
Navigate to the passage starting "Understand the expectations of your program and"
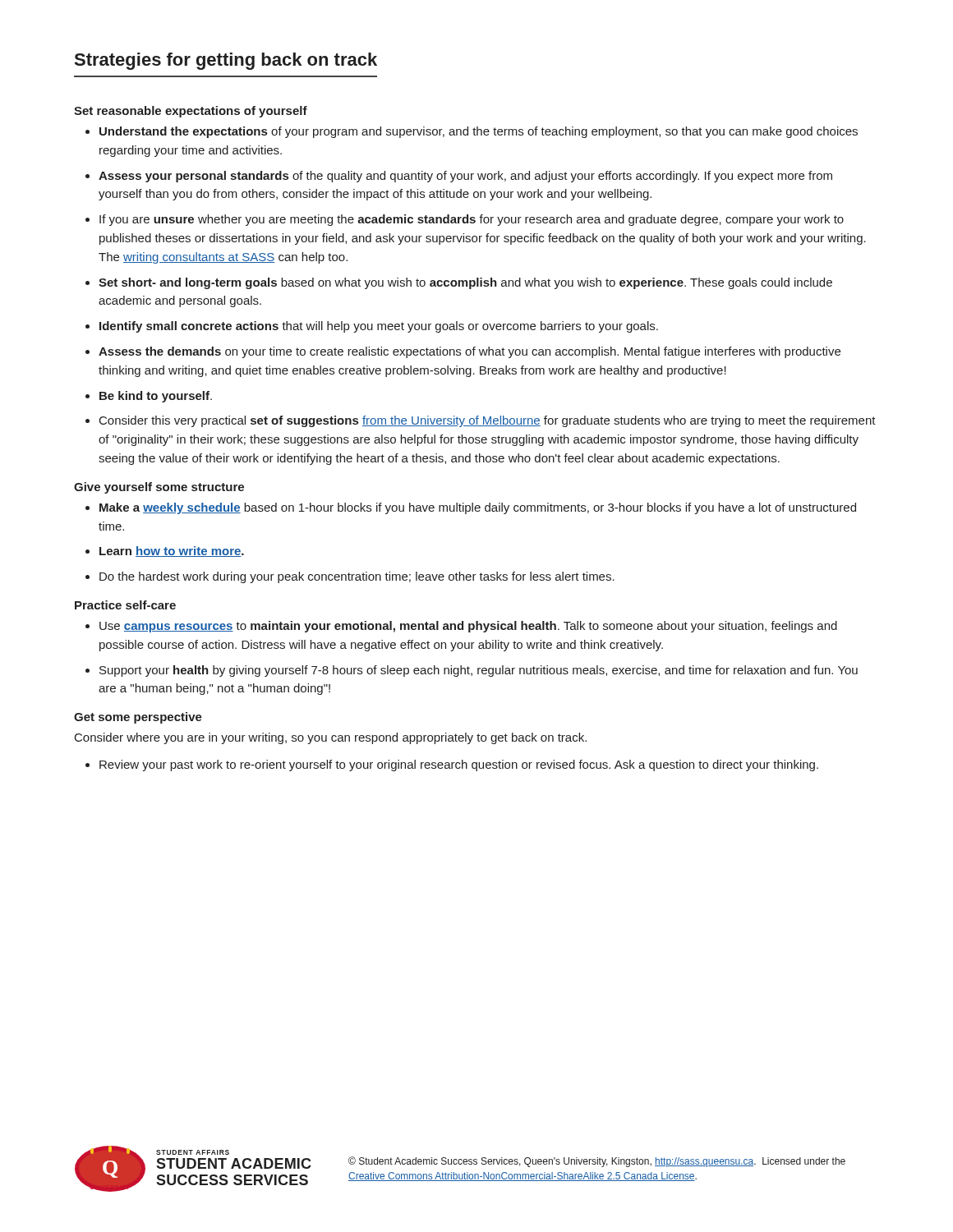[x=478, y=140]
